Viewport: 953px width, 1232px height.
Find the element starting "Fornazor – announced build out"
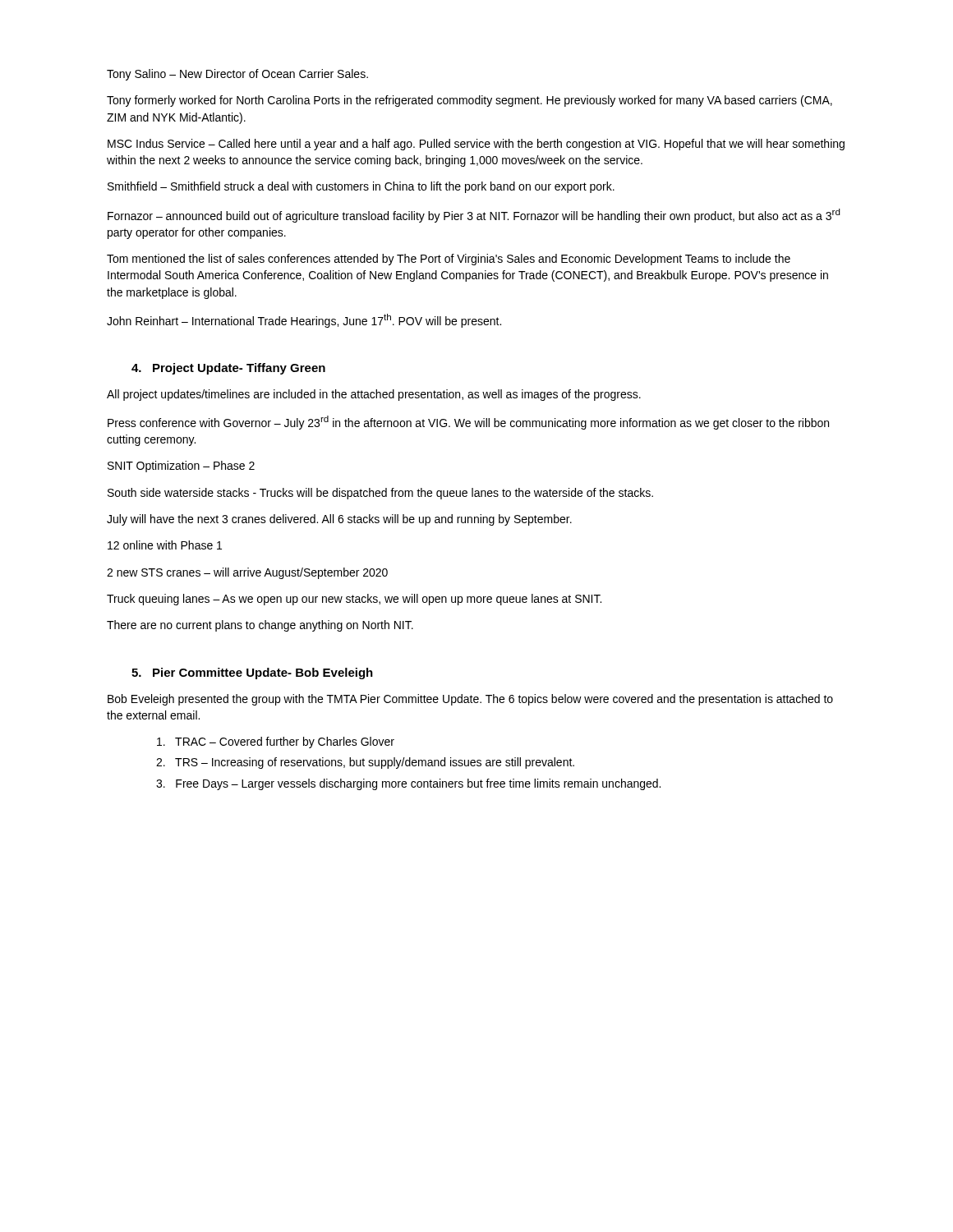[x=474, y=222]
